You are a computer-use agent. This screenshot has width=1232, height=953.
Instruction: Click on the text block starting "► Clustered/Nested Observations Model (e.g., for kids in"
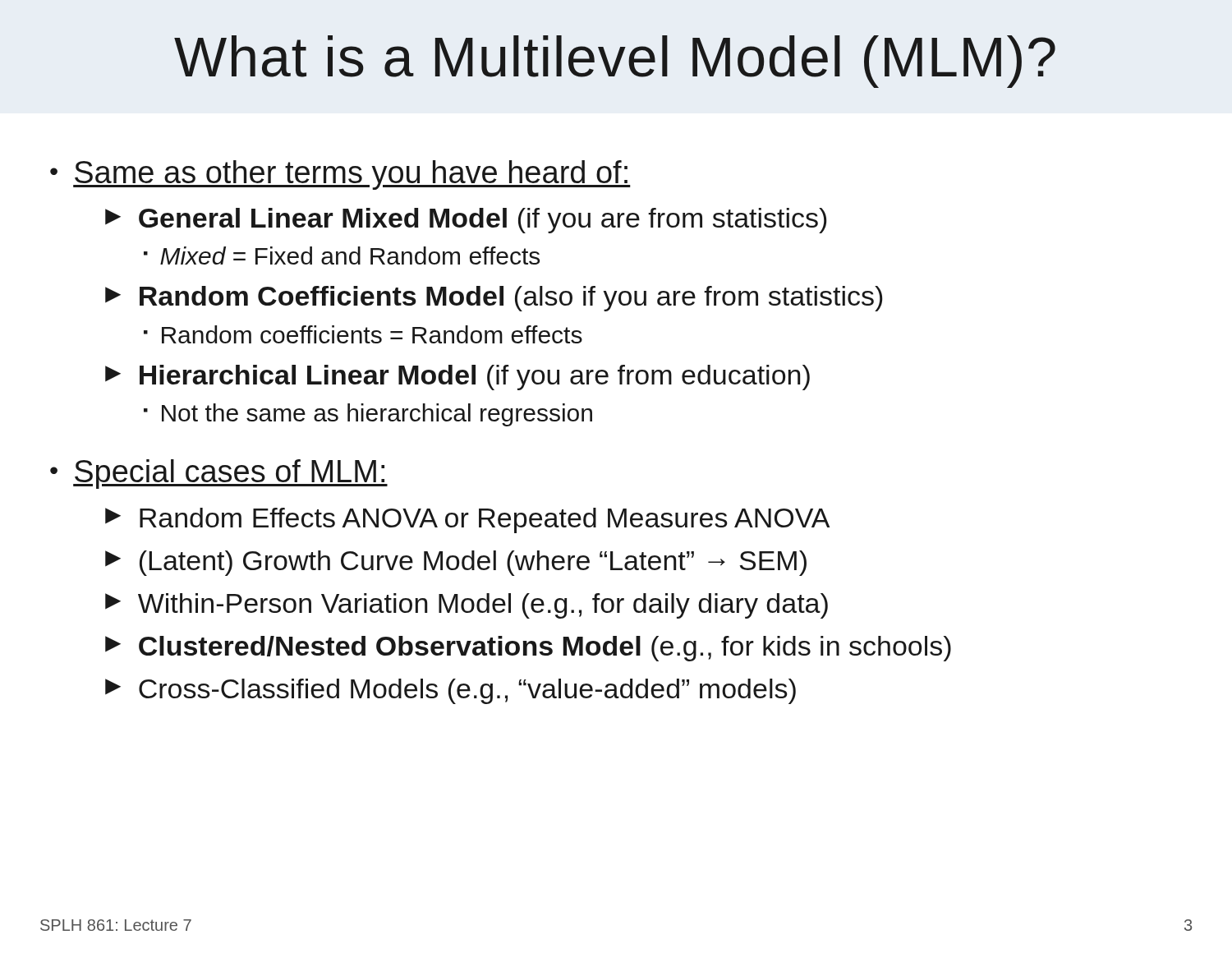tap(526, 646)
